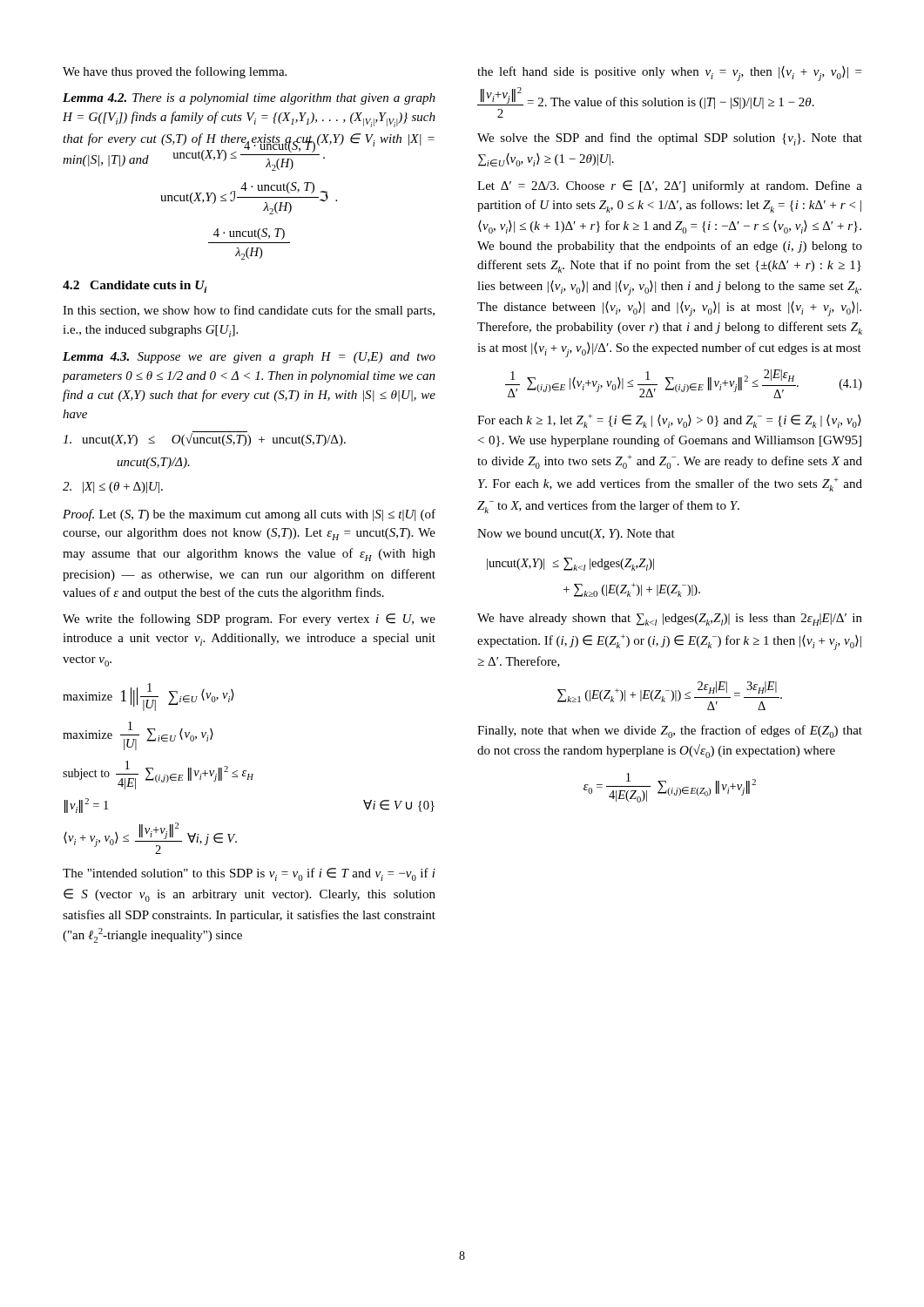Screen dimensions: 1307x924
Task: Where is the passage that starts "Let Δ′ = 2Δ/3. Choose r ∈"?
Action: pos(670,268)
